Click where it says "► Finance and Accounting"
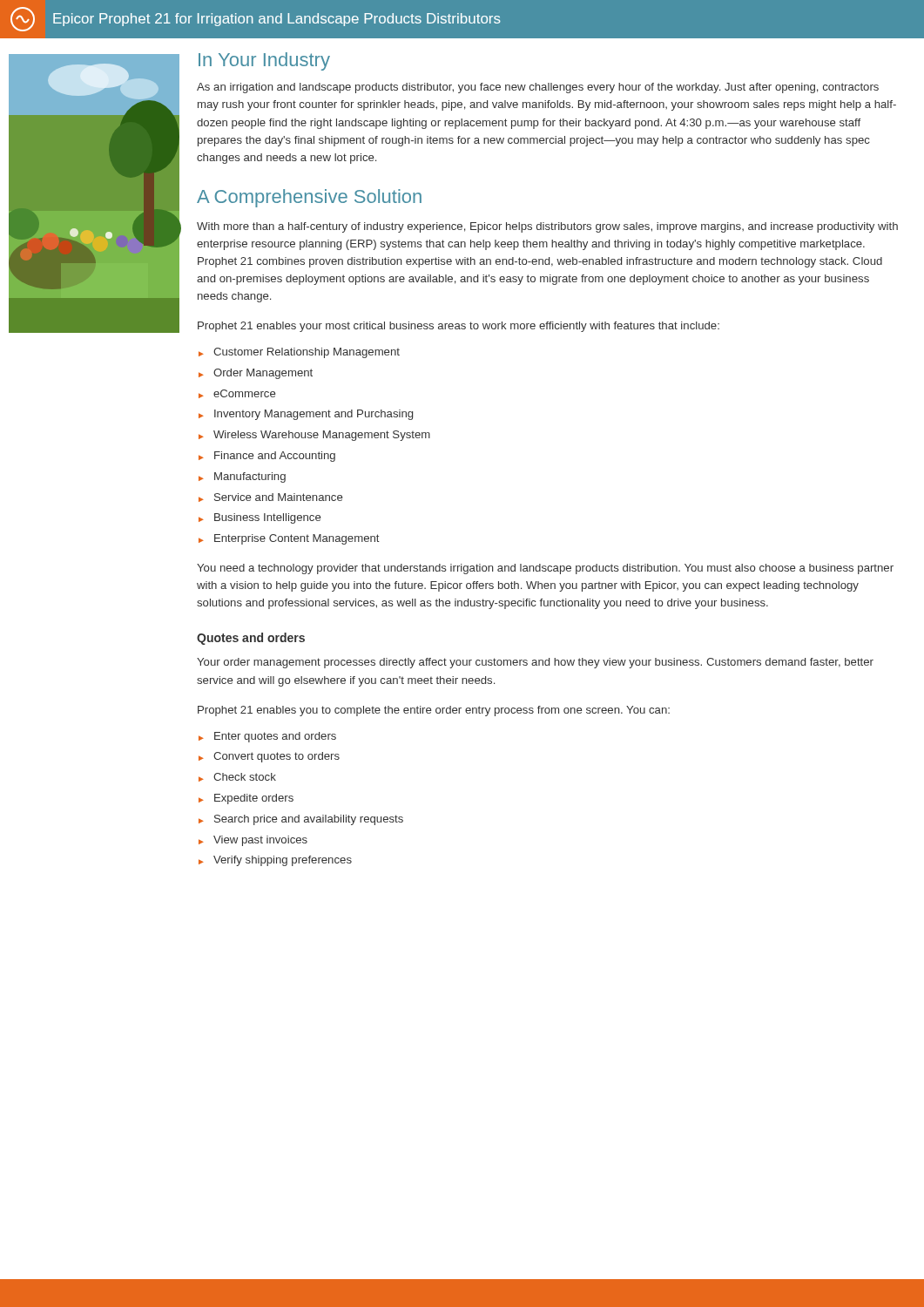Screen dimensions: 1307x924 pyautogui.click(x=266, y=456)
